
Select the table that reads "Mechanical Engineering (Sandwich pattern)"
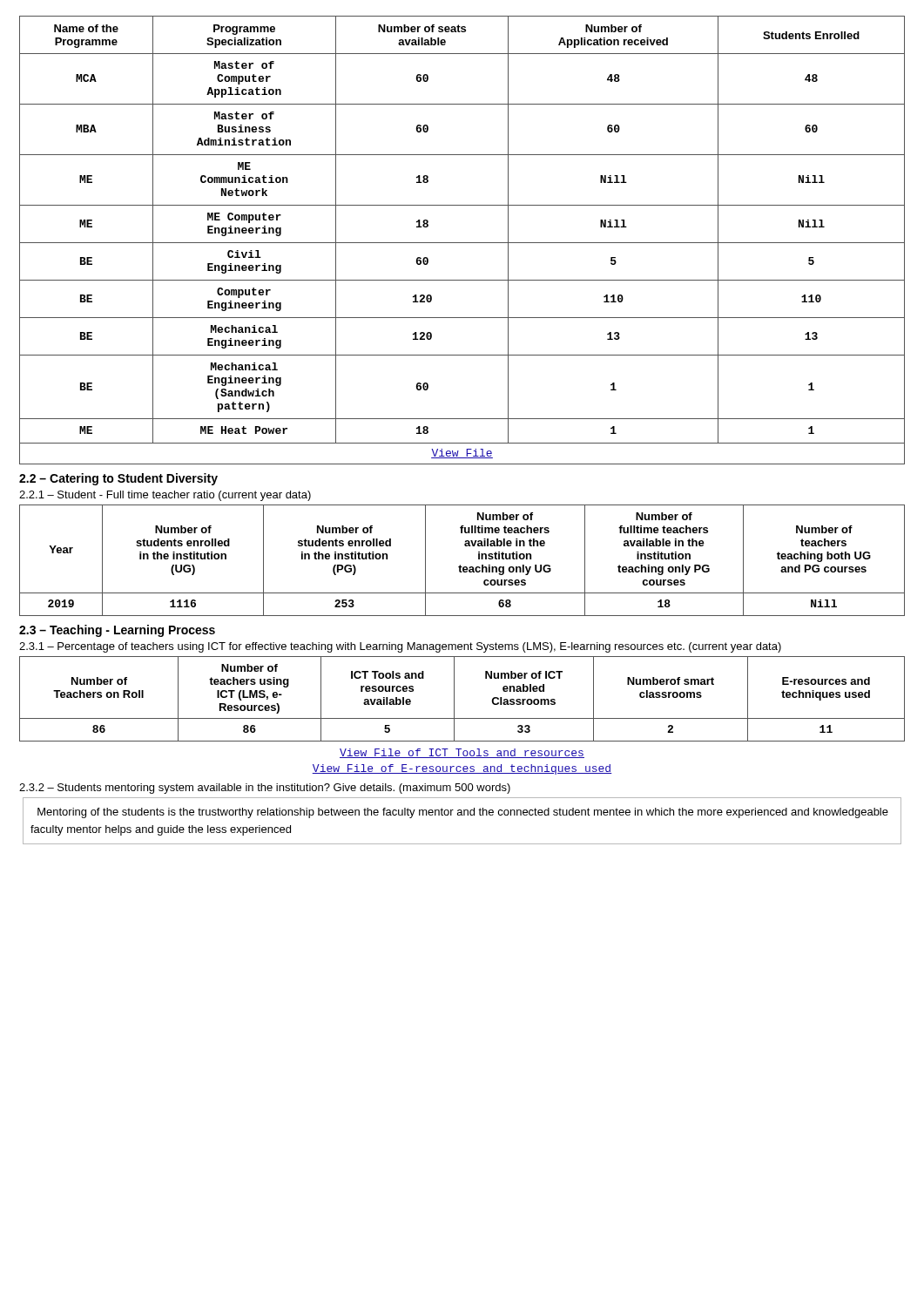pos(462,240)
